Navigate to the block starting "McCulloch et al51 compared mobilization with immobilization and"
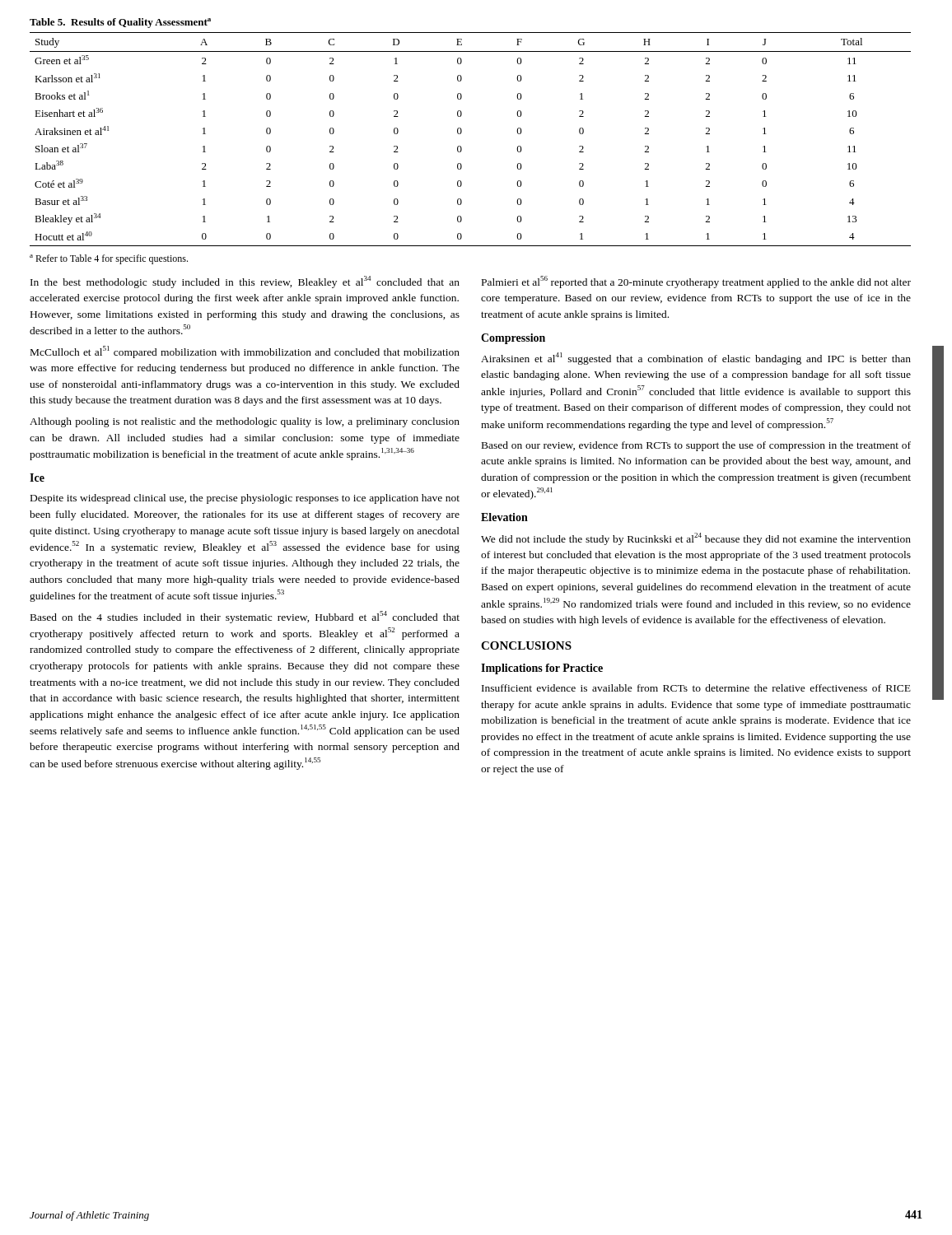This screenshot has width=952, height=1235. pos(245,376)
